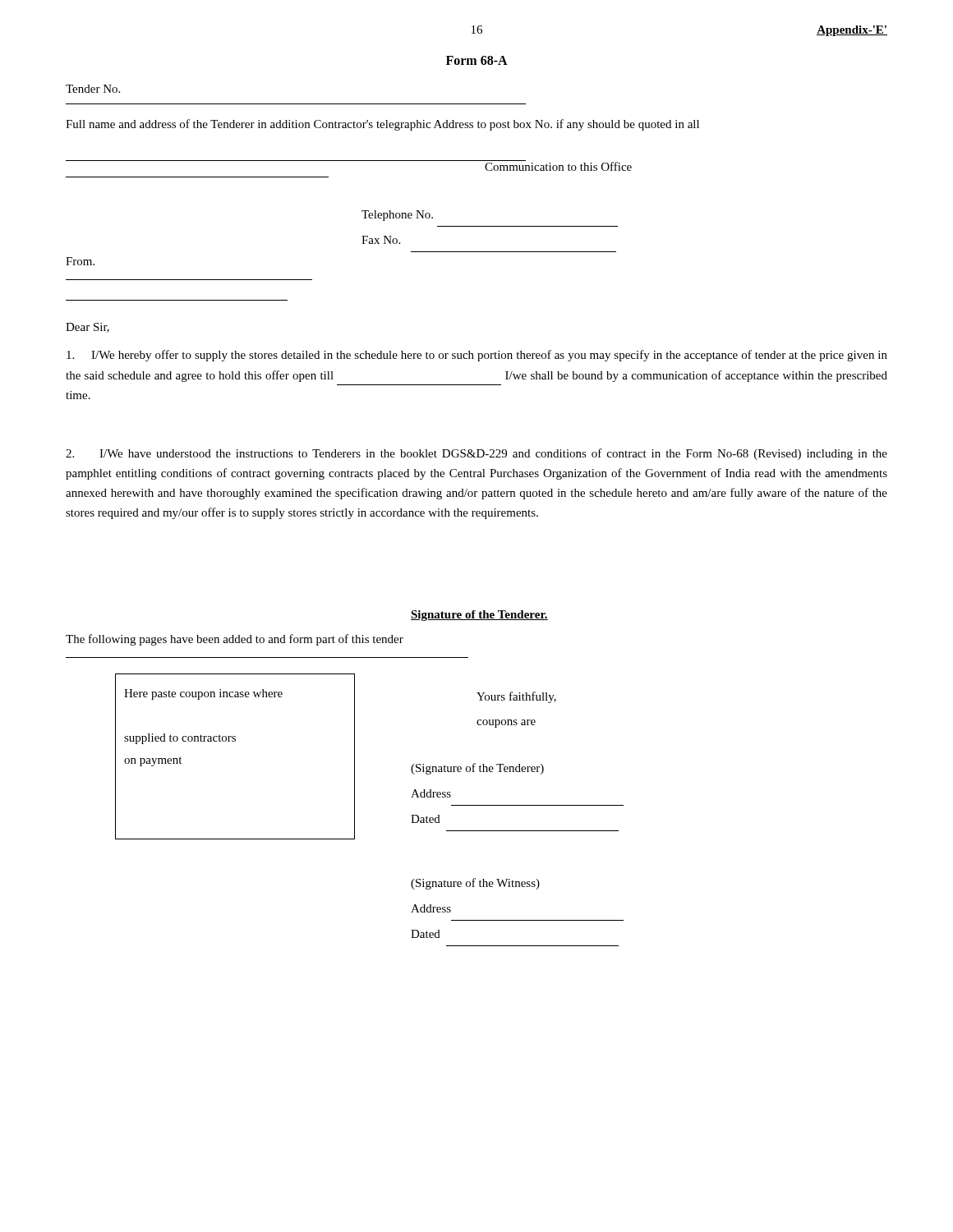Image resolution: width=953 pixels, height=1232 pixels.
Task: Point to the text starting "Here paste coupon incase"
Action: [x=203, y=726]
